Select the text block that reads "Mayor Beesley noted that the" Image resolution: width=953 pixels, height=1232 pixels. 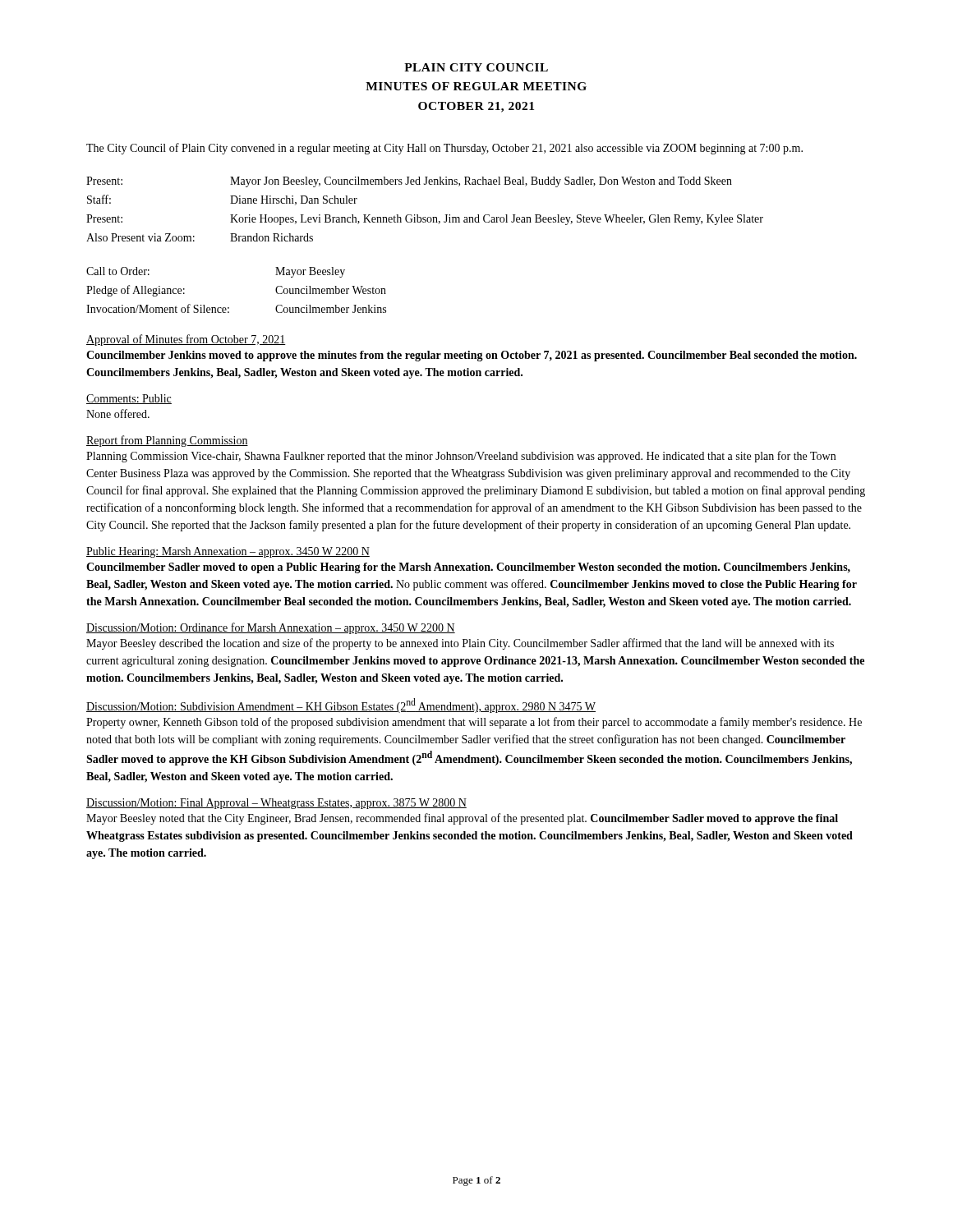tap(469, 836)
